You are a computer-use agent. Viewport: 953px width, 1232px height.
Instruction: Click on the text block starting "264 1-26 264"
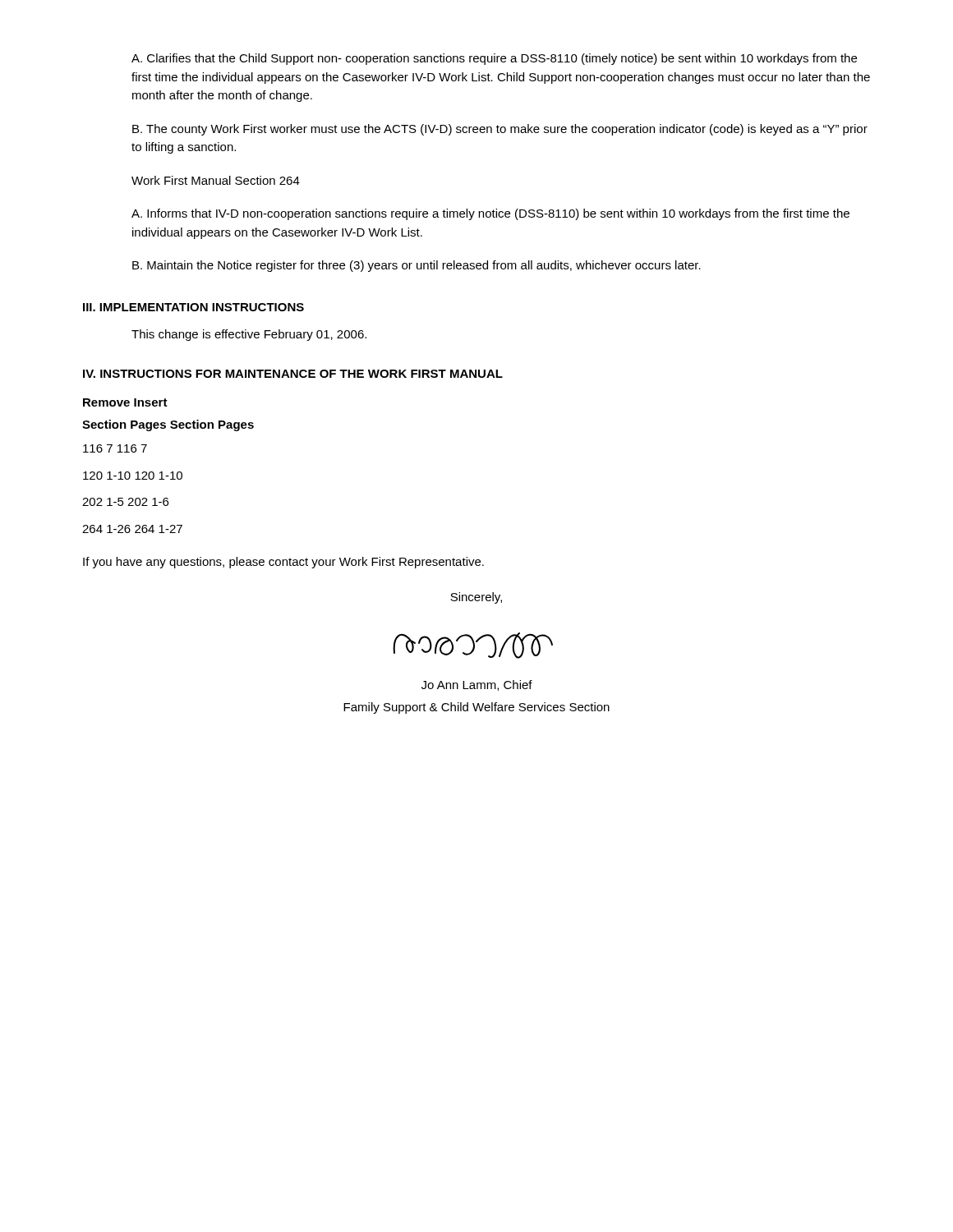point(133,528)
